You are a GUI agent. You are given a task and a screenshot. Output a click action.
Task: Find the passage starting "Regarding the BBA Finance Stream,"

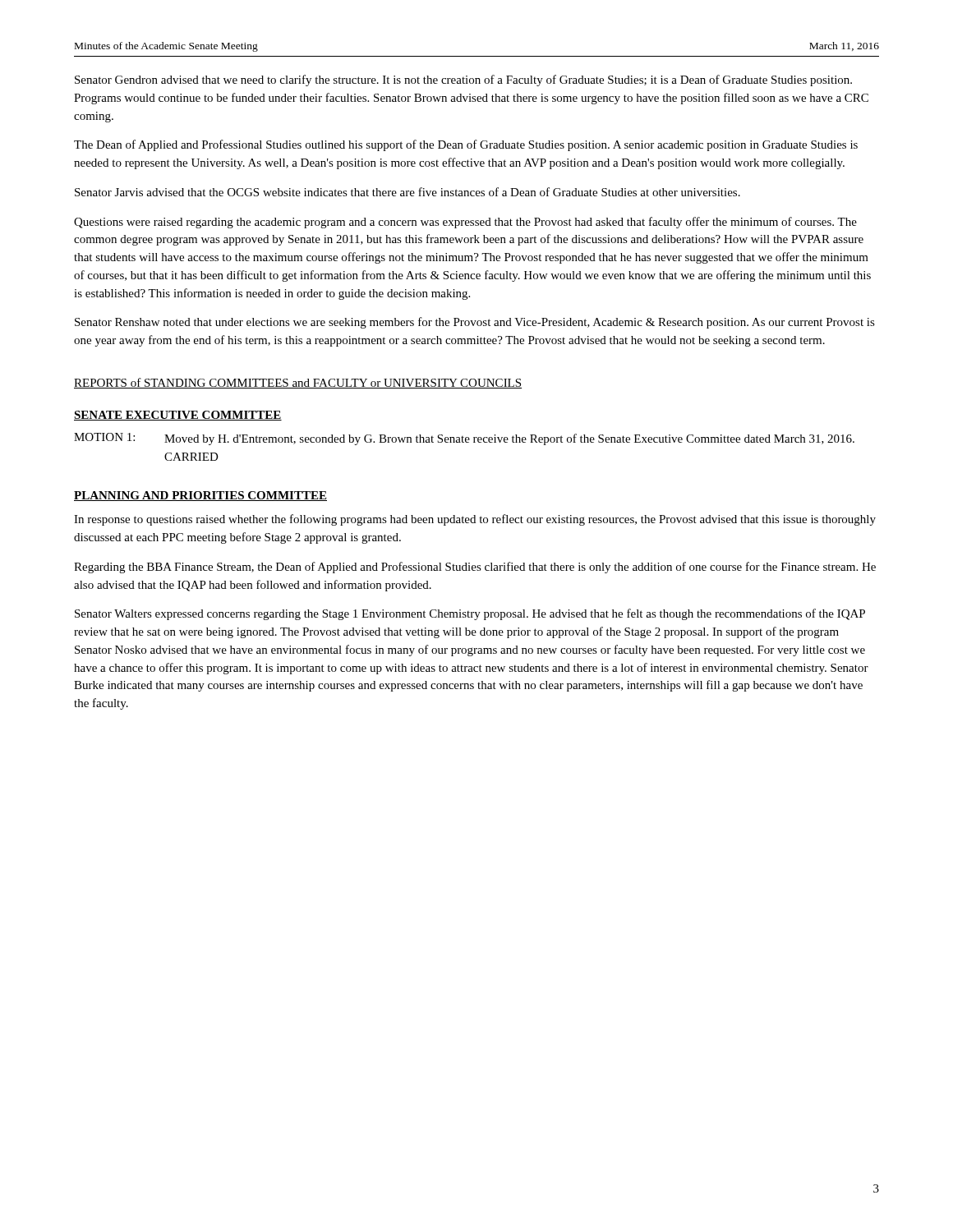(x=475, y=575)
